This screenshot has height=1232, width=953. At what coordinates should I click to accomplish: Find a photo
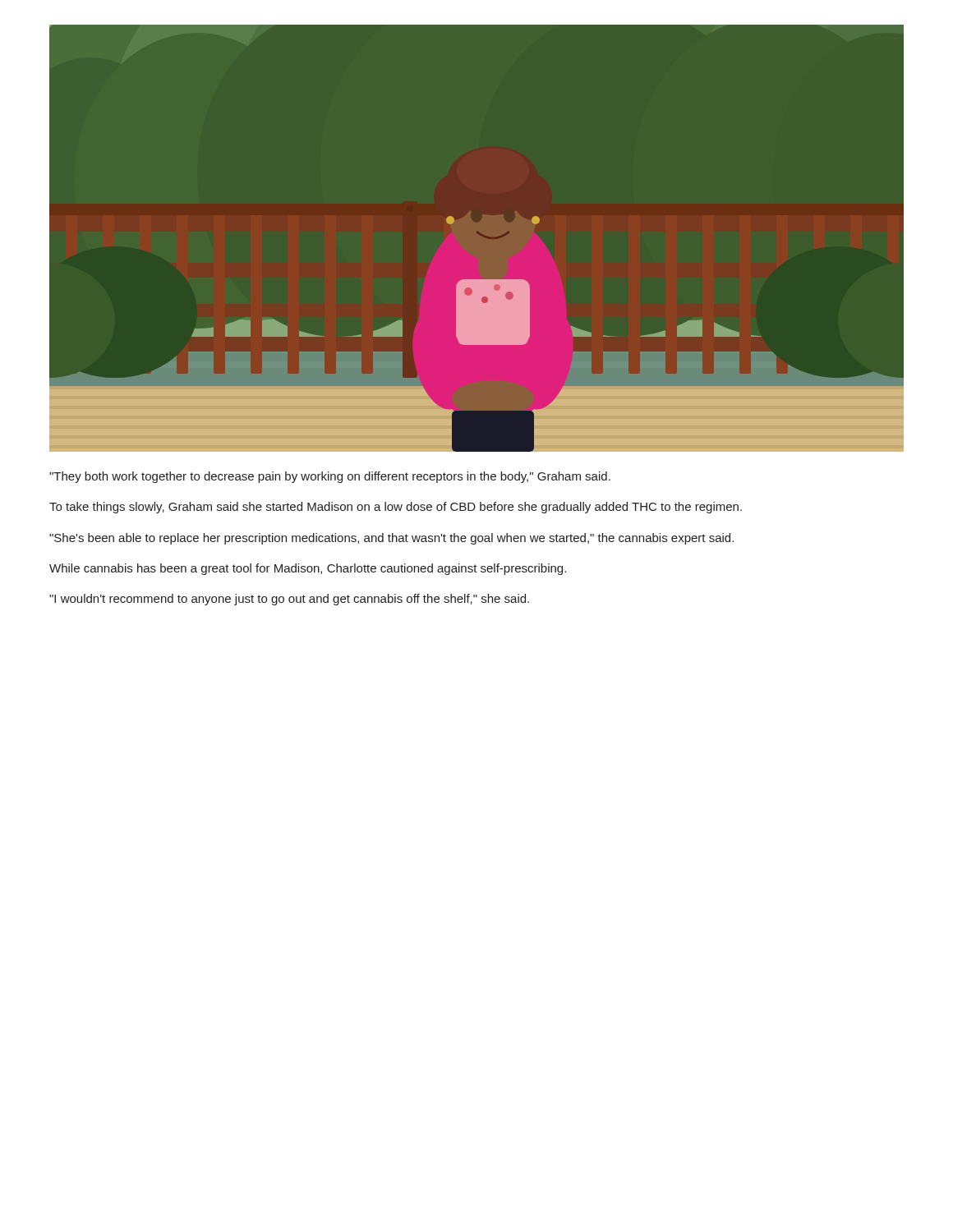476,238
